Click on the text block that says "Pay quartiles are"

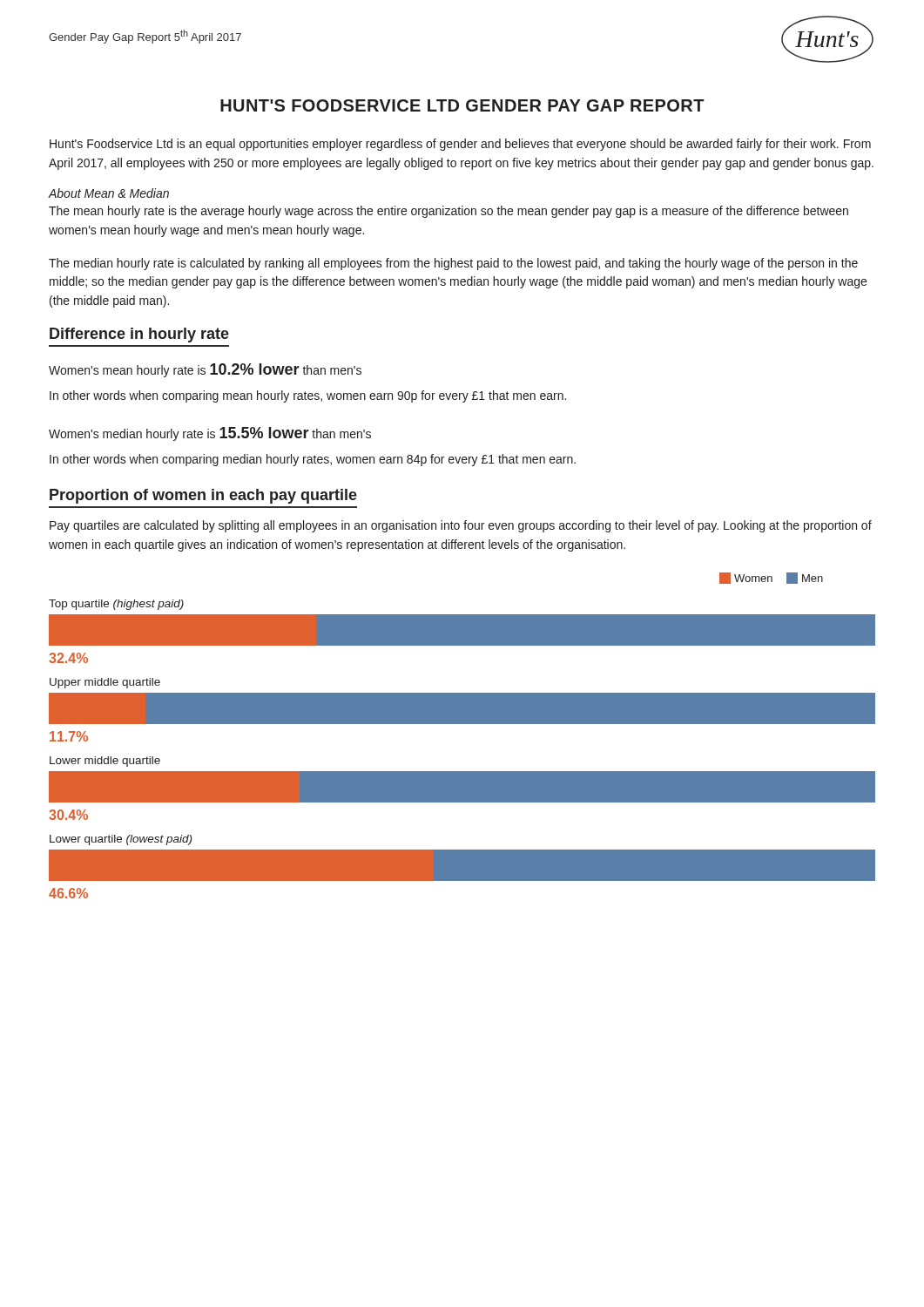click(460, 535)
